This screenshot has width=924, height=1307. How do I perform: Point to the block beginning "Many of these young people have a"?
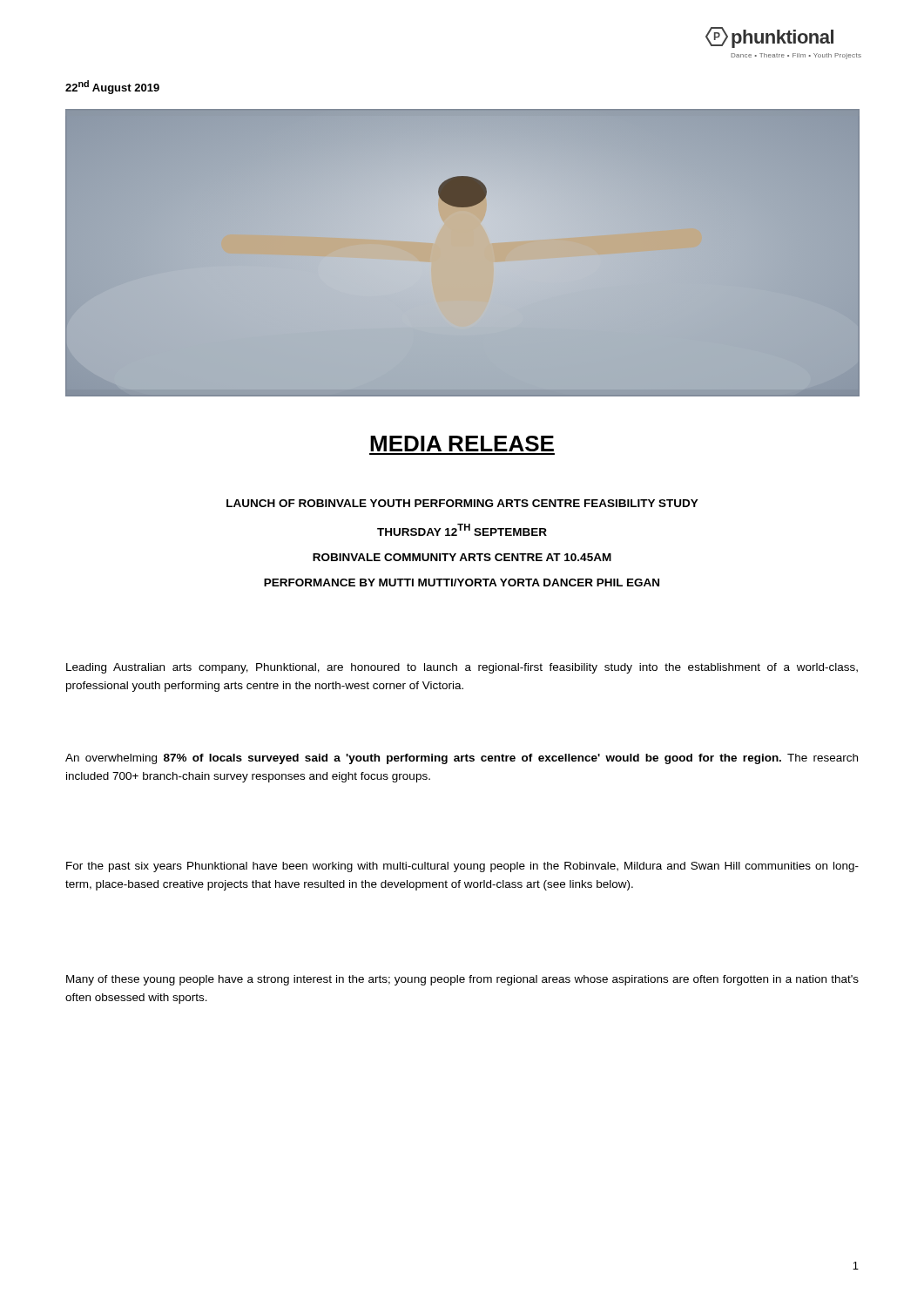point(462,988)
